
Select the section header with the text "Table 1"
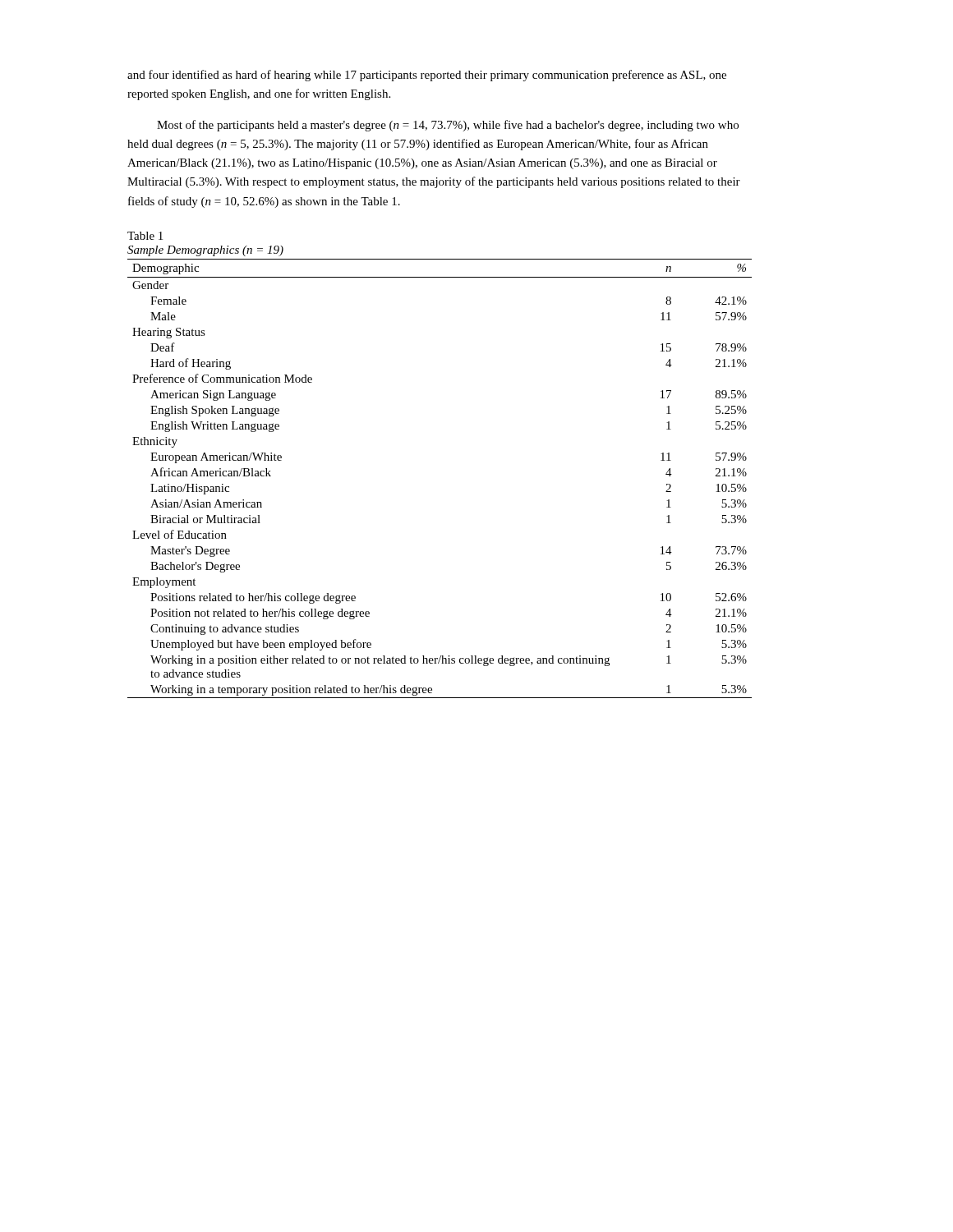(146, 235)
